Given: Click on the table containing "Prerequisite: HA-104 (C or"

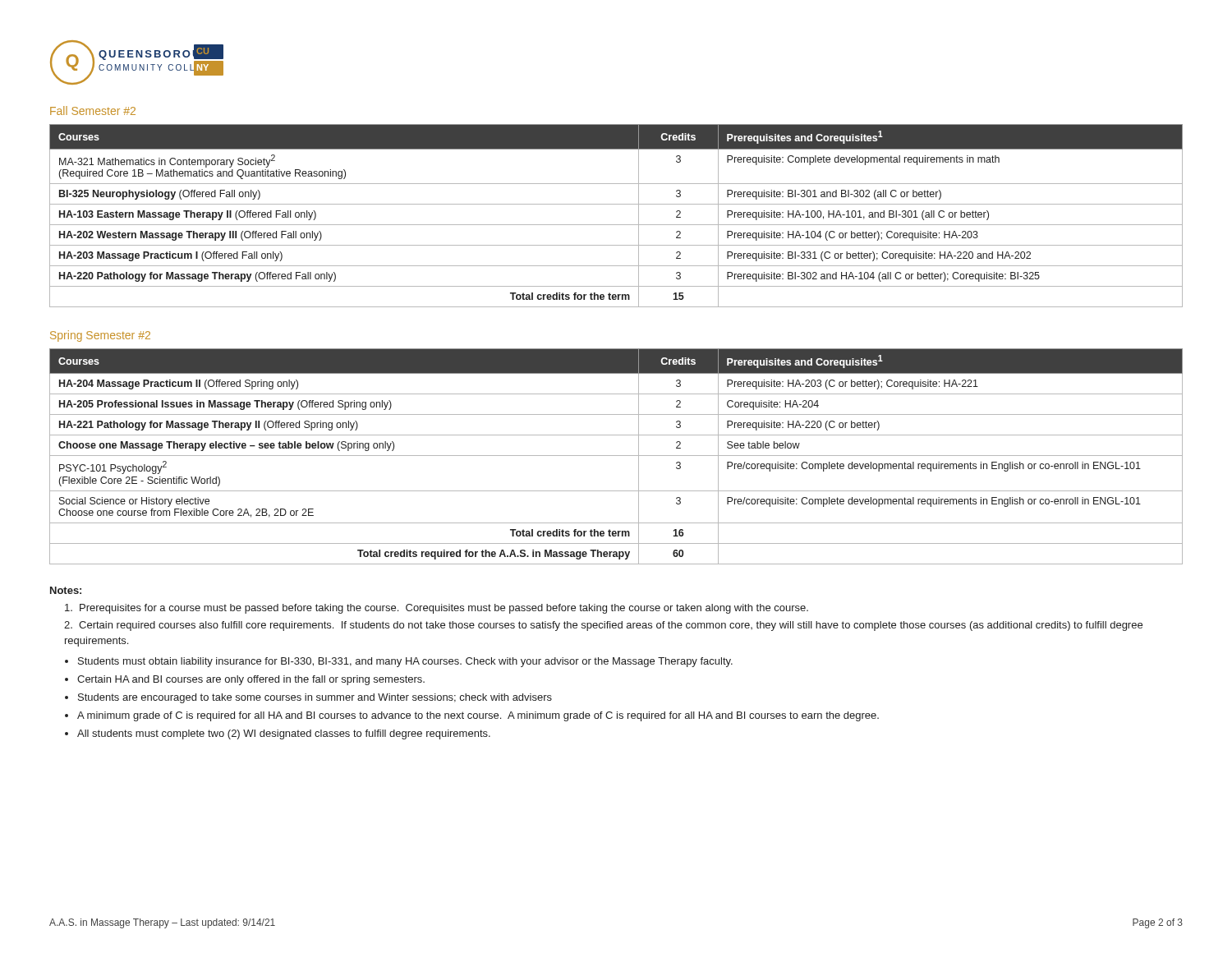Looking at the screenshot, I should pos(616,216).
